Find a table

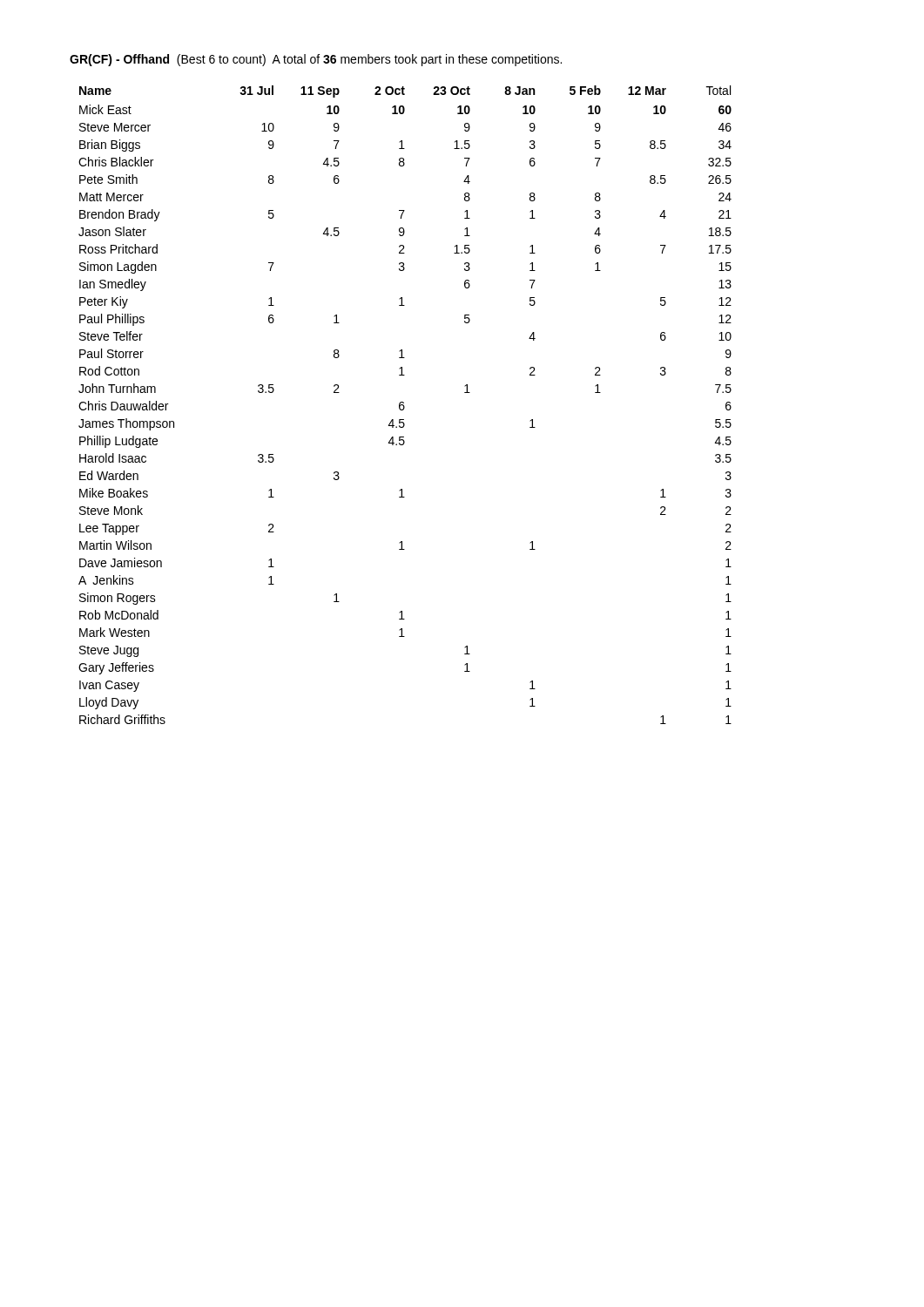pos(462,405)
